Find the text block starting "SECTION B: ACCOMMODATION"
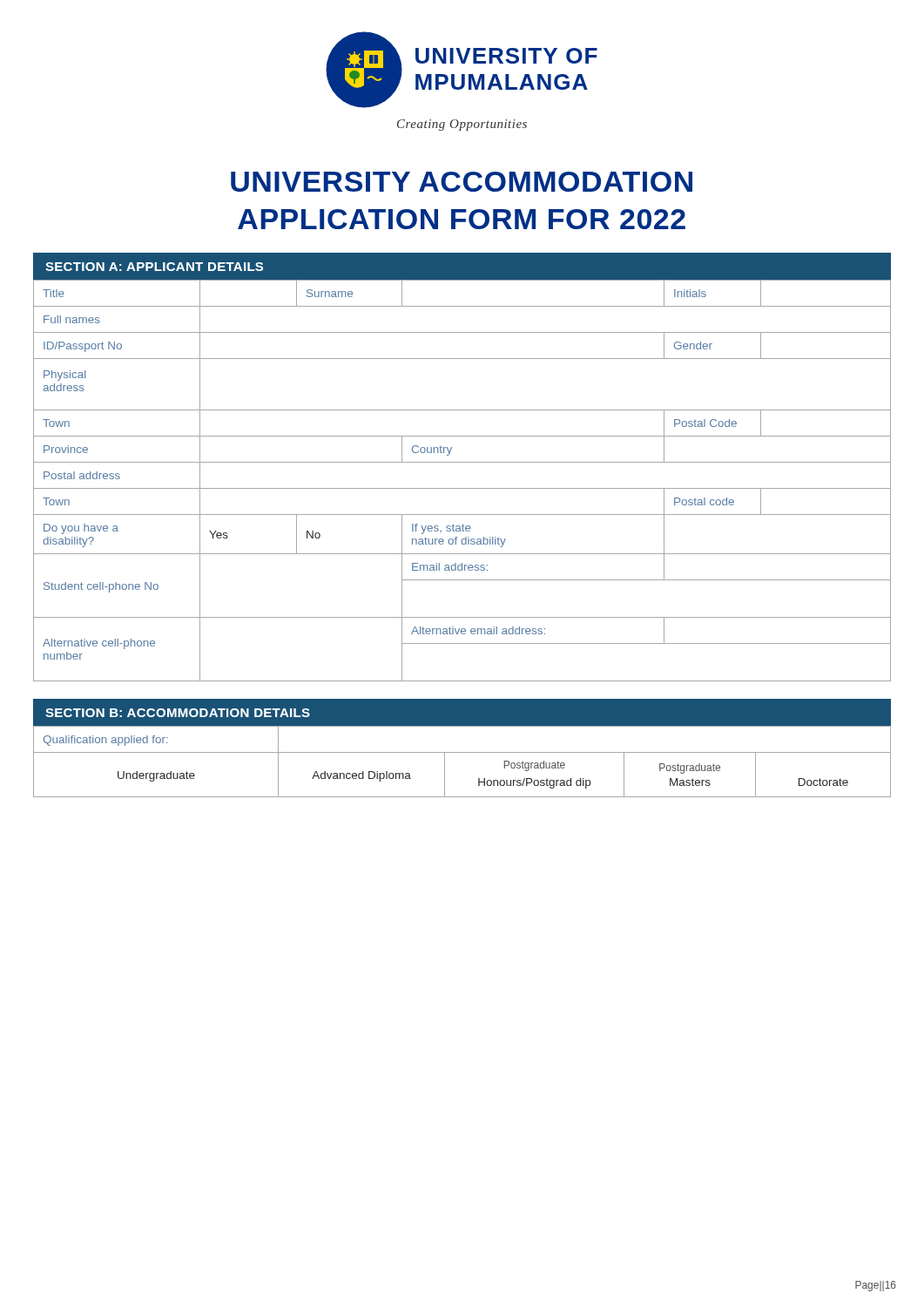The height and width of the screenshot is (1307, 924). coord(178,712)
